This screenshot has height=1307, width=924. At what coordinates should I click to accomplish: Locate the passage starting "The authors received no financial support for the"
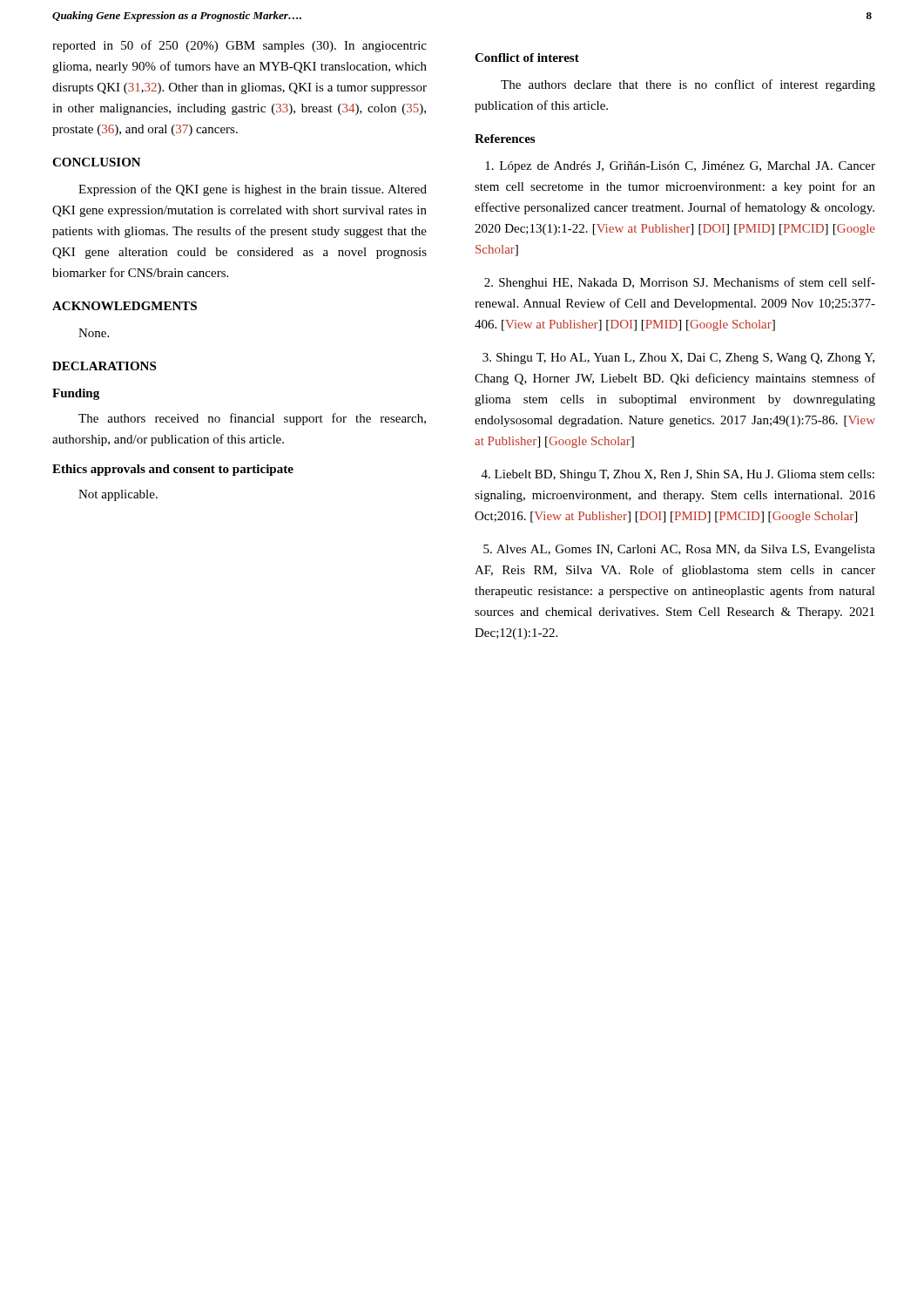[x=240, y=429]
